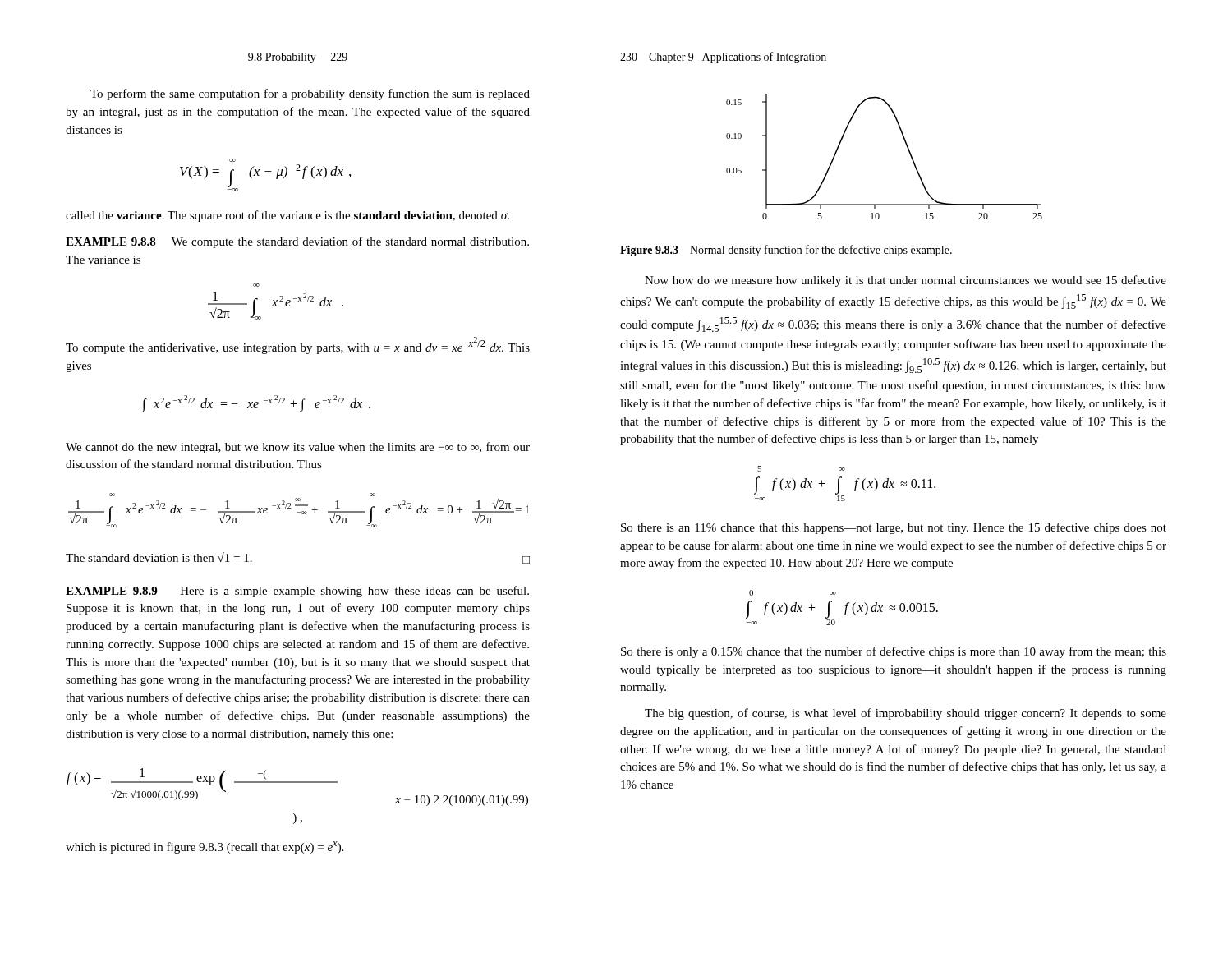
Task: Navigate to the passage starting "We cannot do the new integral, but we"
Action: coord(298,456)
